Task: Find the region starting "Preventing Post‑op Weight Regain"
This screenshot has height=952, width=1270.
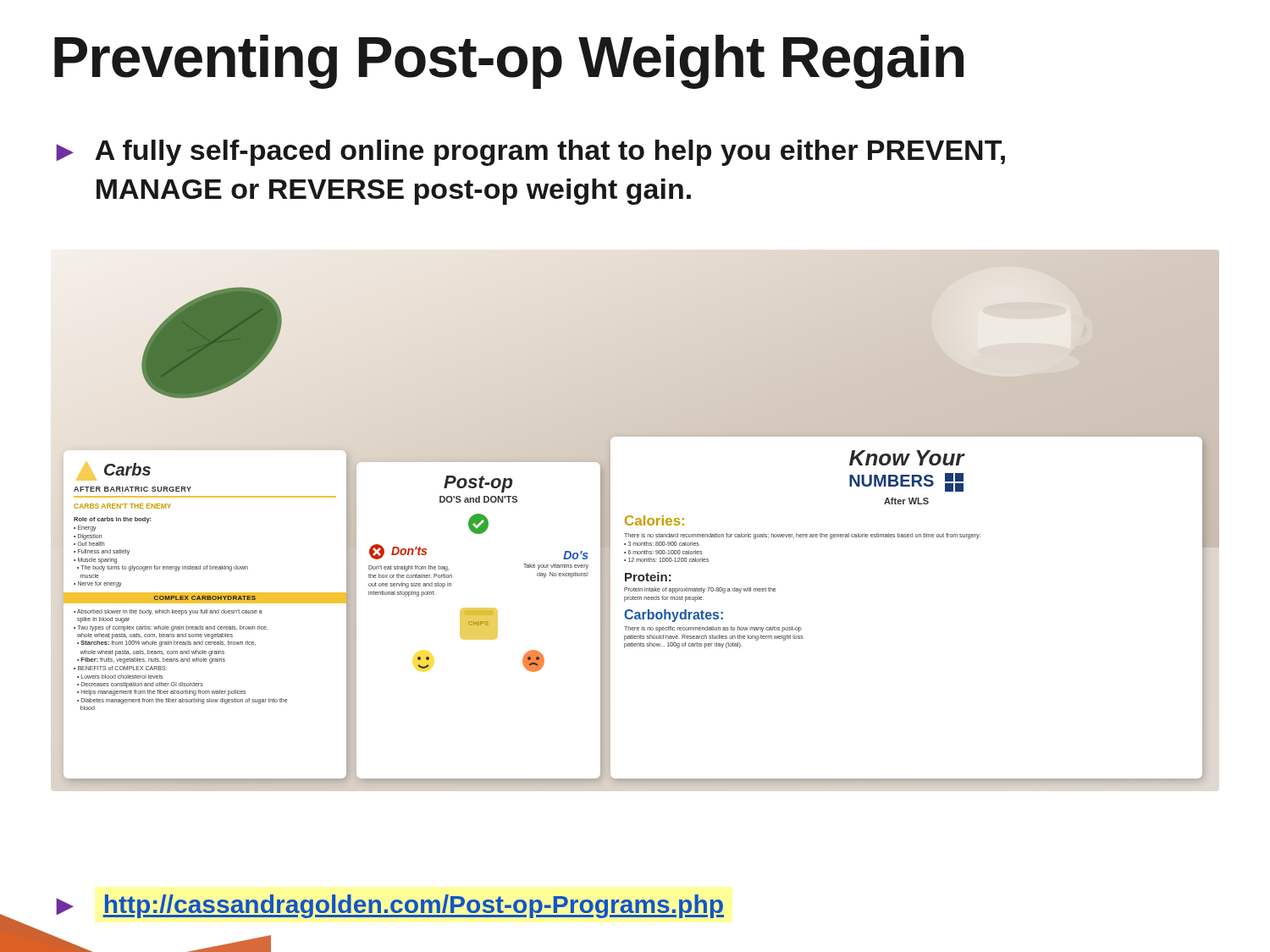Action: tap(509, 57)
